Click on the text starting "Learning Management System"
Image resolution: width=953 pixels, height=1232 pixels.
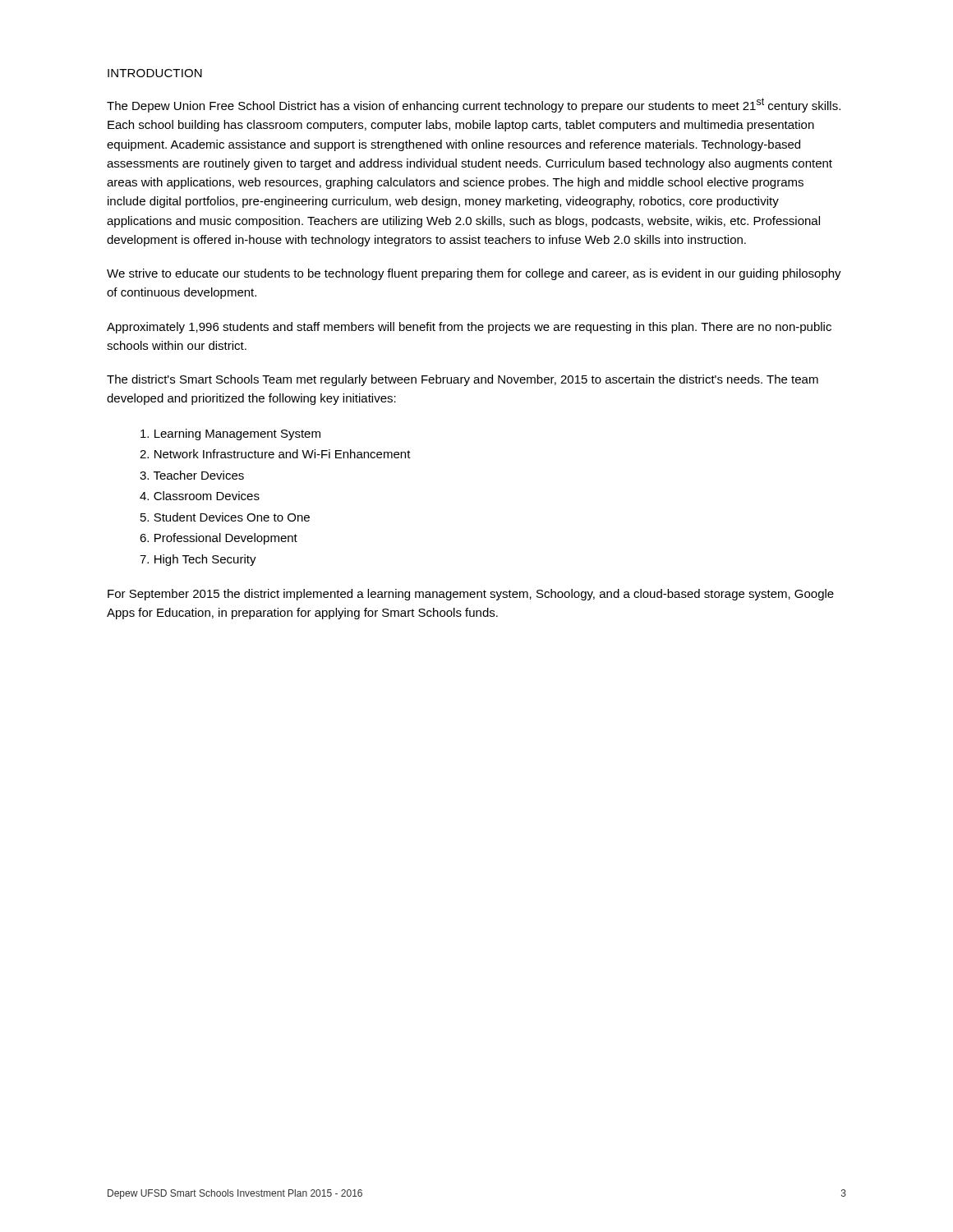click(230, 433)
